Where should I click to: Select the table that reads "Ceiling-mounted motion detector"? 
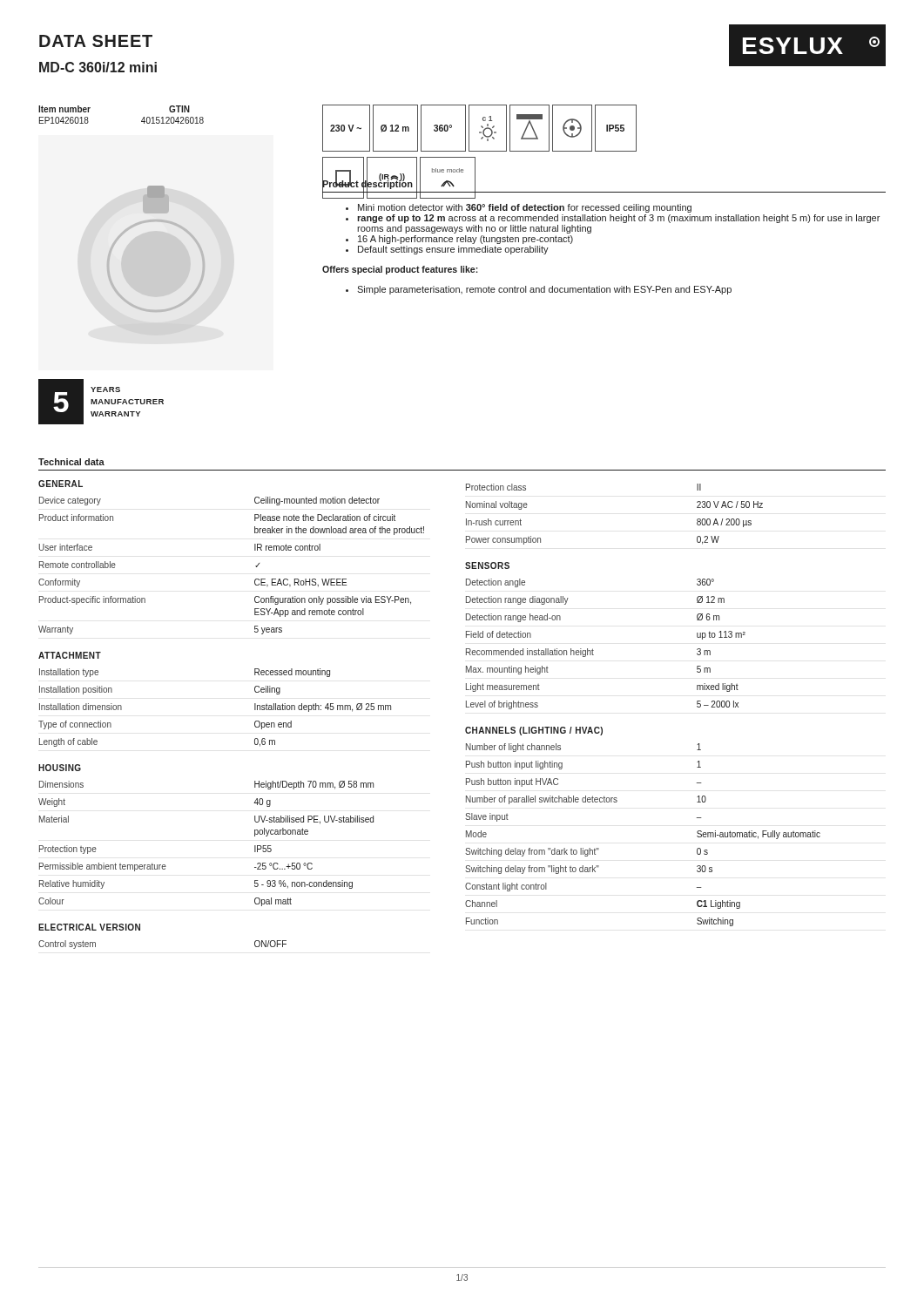234,566
